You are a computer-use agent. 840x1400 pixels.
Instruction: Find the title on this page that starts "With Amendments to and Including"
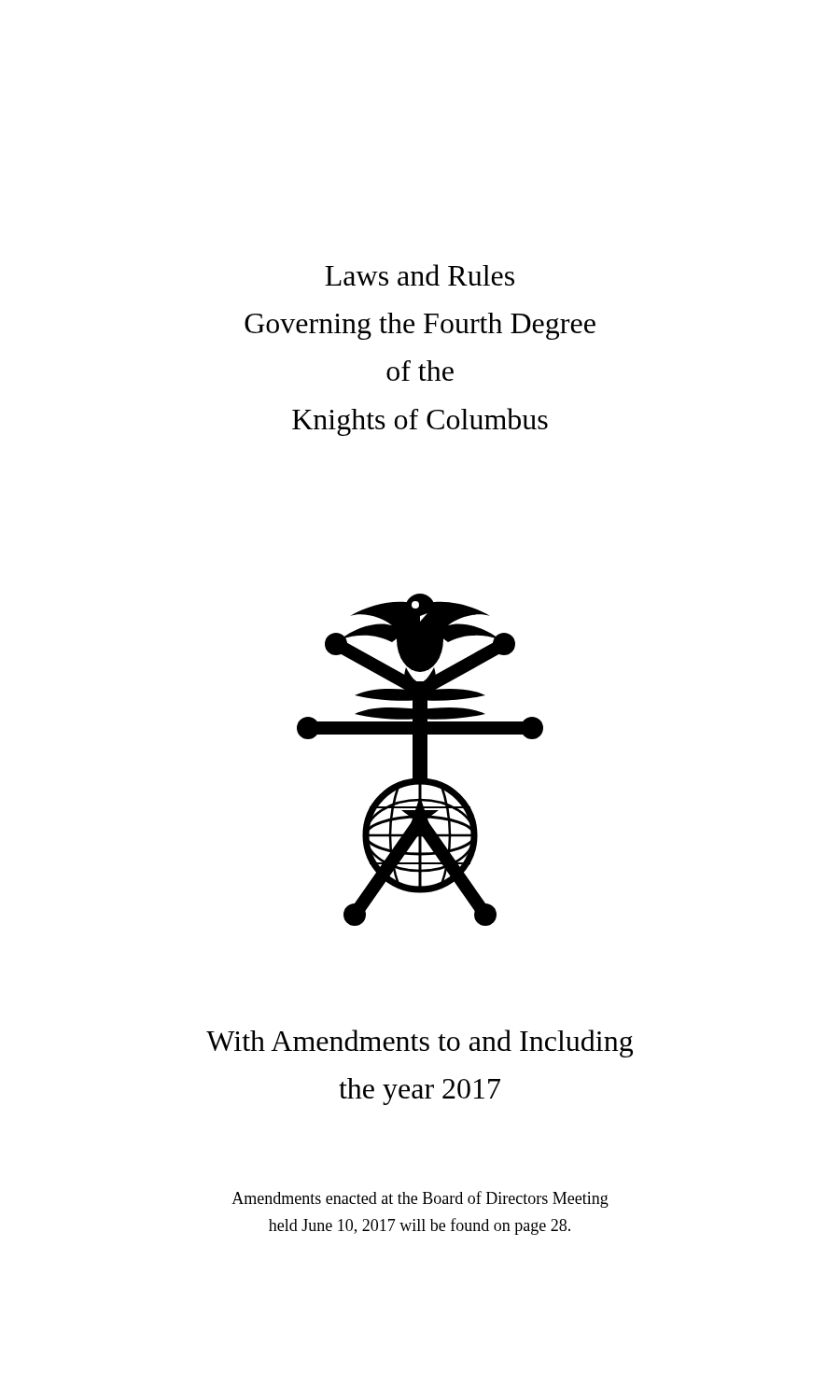pos(420,1065)
